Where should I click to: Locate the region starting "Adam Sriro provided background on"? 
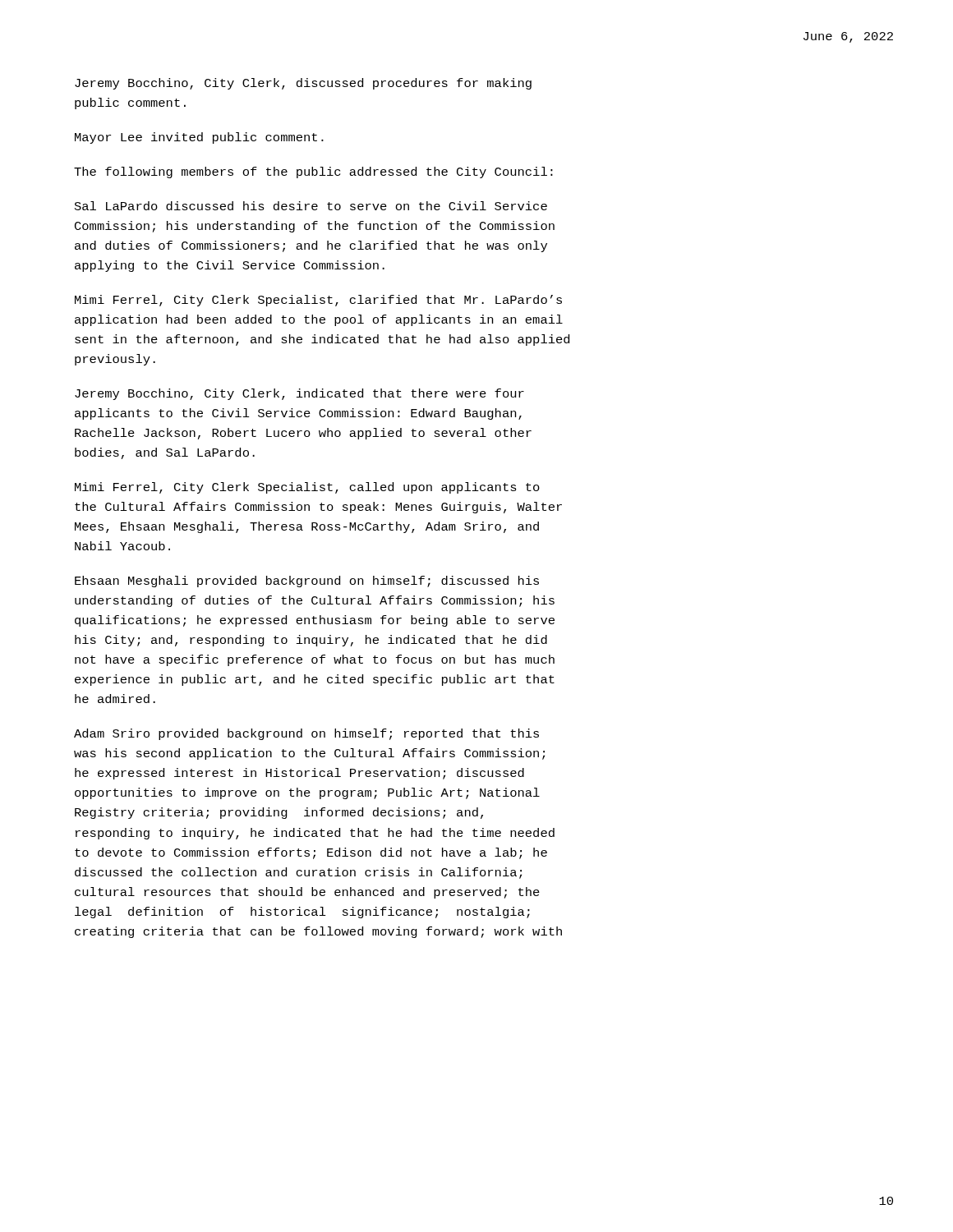click(x=318, y=833)
